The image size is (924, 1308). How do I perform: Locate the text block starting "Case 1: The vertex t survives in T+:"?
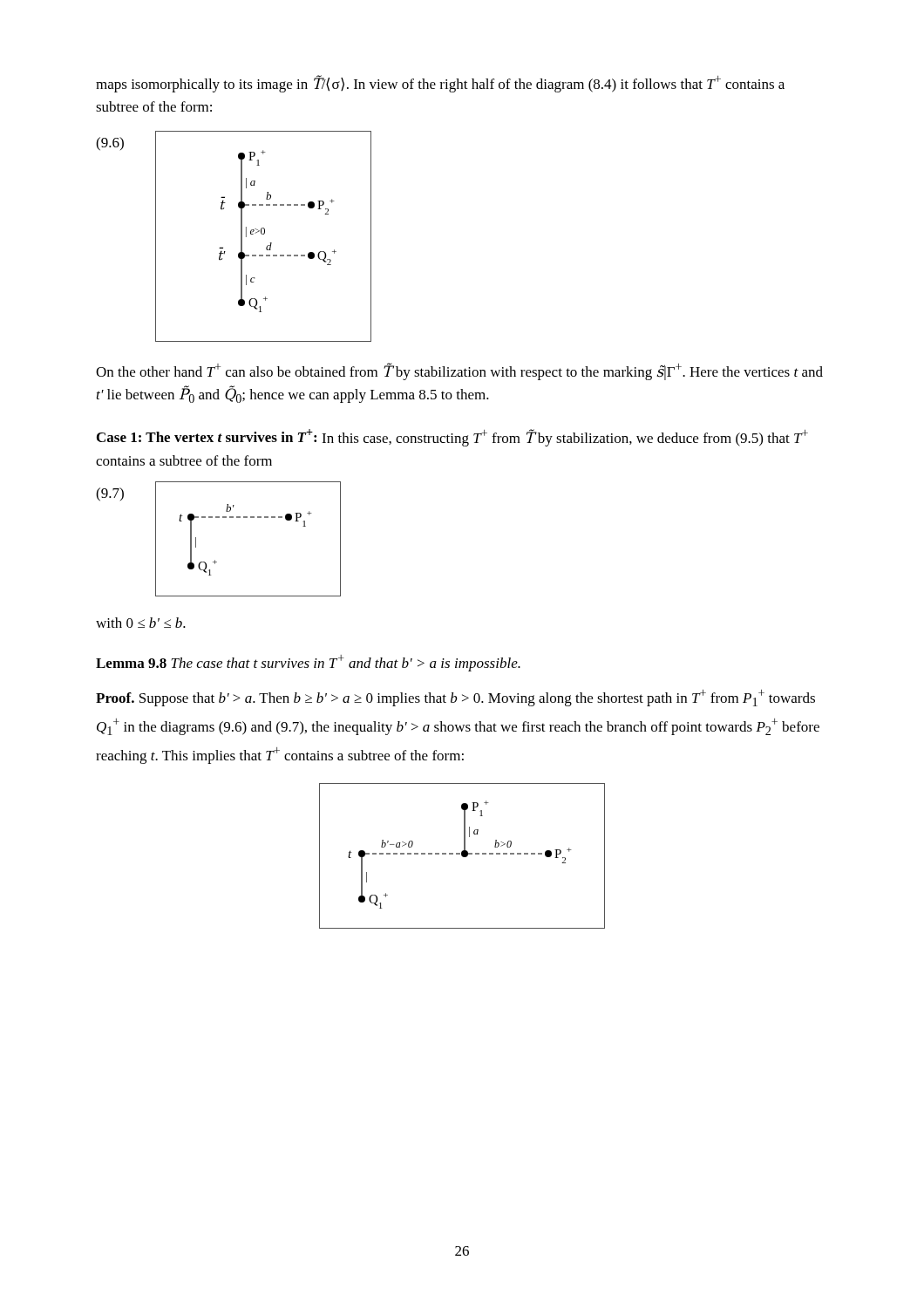[x=452, y=447]
